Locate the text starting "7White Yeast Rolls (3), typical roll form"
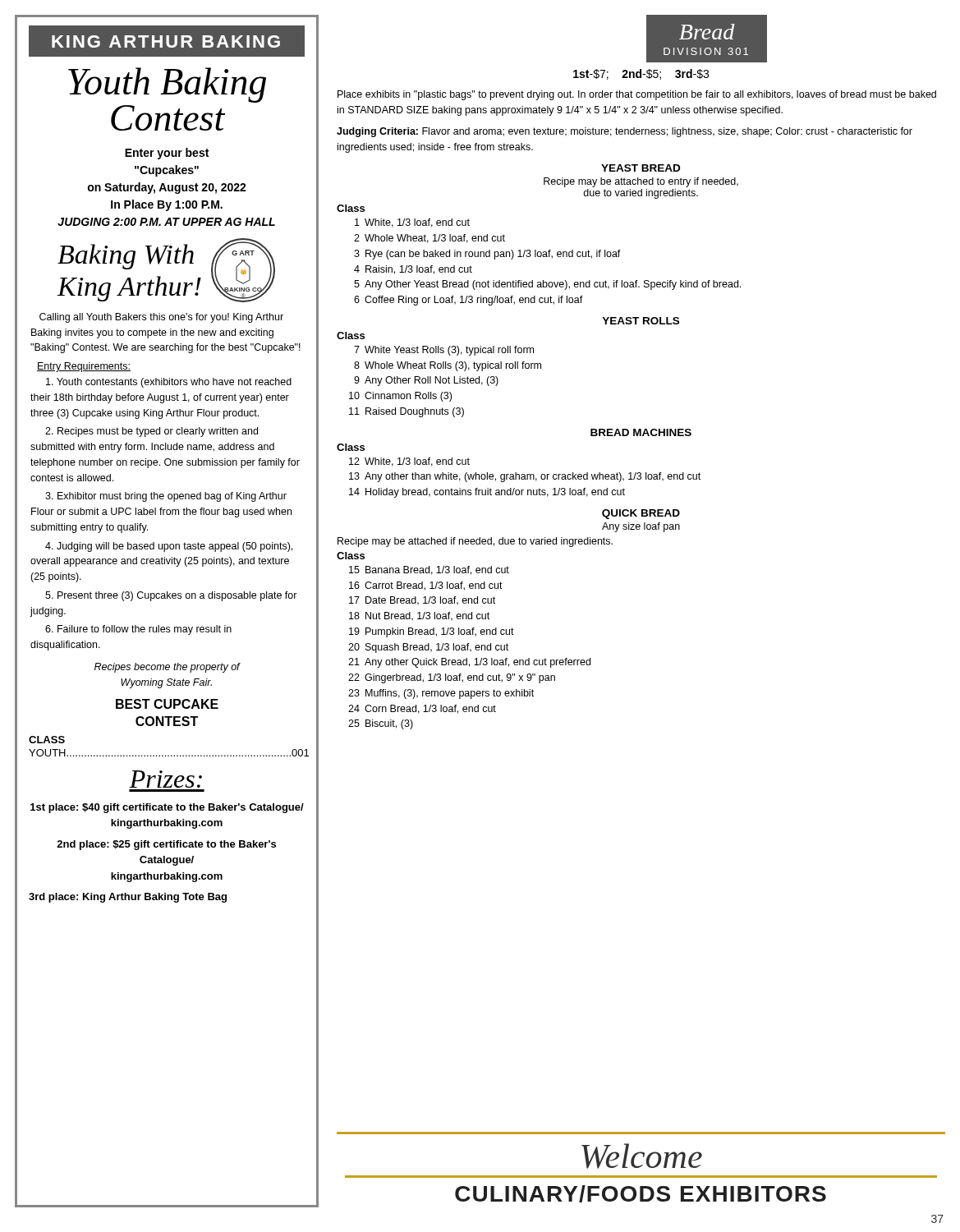Screen dimensions: 1232x960 click(x=444, y=351)
